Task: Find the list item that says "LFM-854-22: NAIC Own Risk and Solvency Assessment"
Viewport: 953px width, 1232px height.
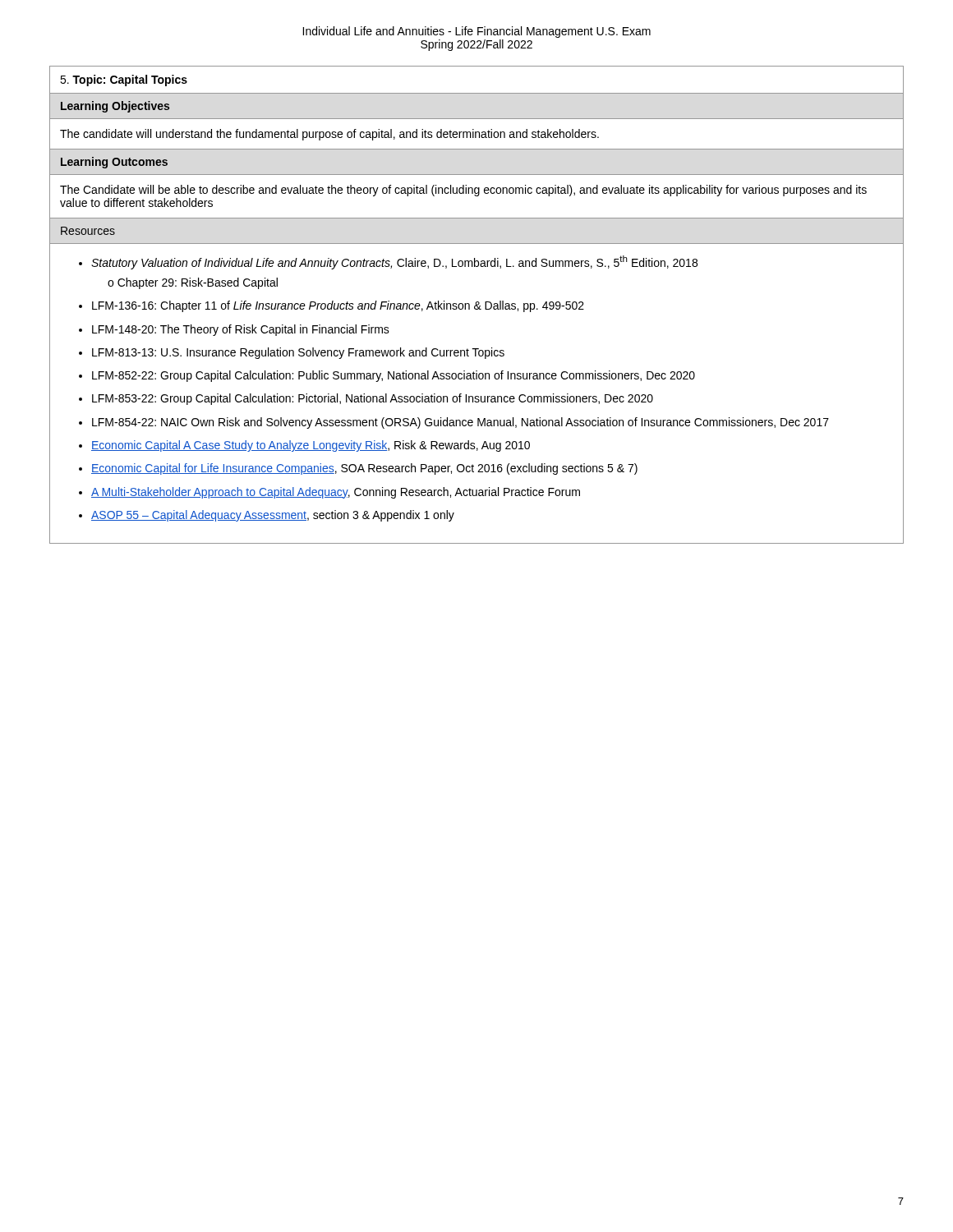Action: point(460,422)
